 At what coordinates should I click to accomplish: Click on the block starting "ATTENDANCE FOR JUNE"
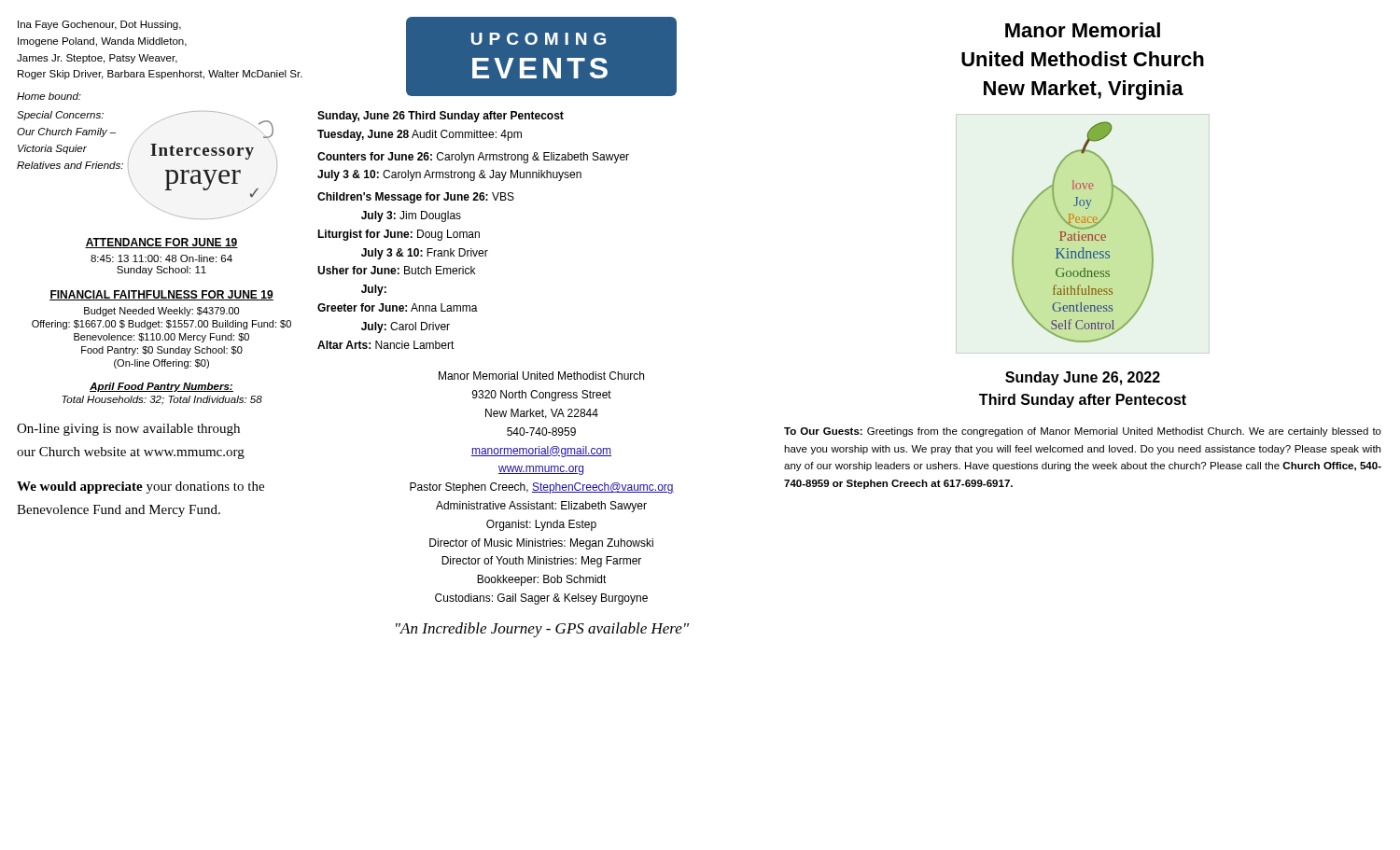(x=161, y=256)
